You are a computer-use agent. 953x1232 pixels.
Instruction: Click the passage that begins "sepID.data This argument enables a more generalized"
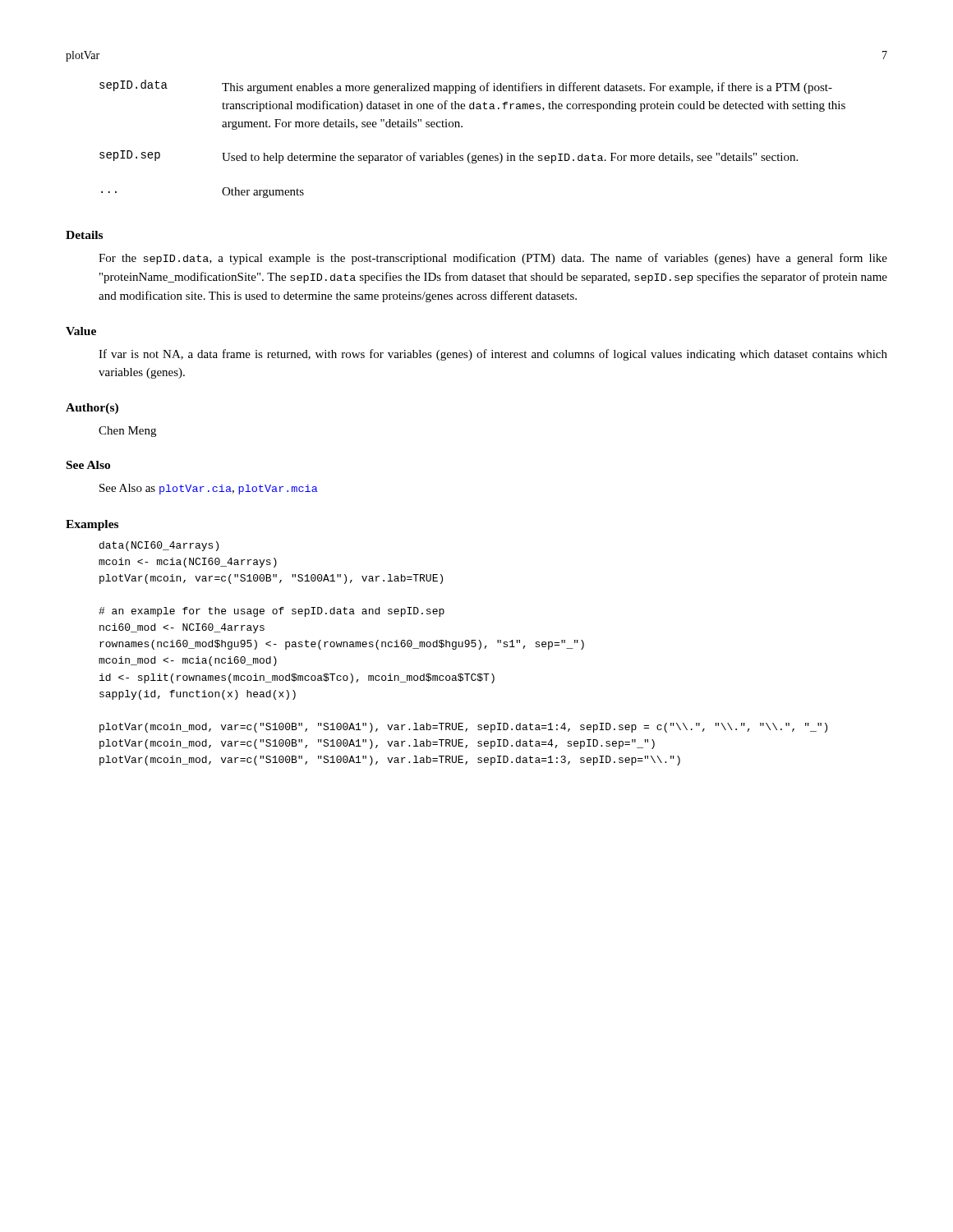pos(476,108)
